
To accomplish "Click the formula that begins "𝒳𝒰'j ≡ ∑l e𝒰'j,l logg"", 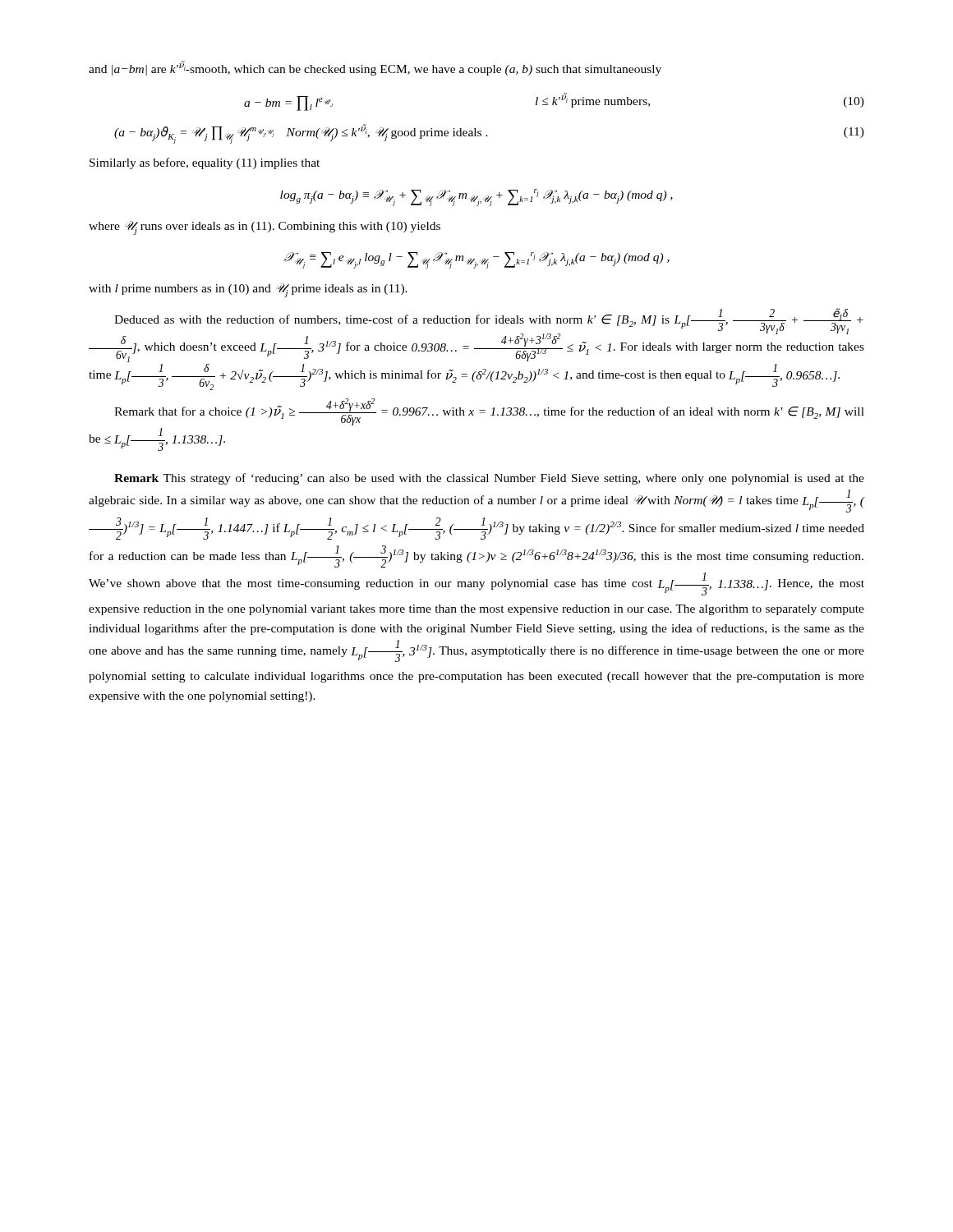I will pos(476,258).
